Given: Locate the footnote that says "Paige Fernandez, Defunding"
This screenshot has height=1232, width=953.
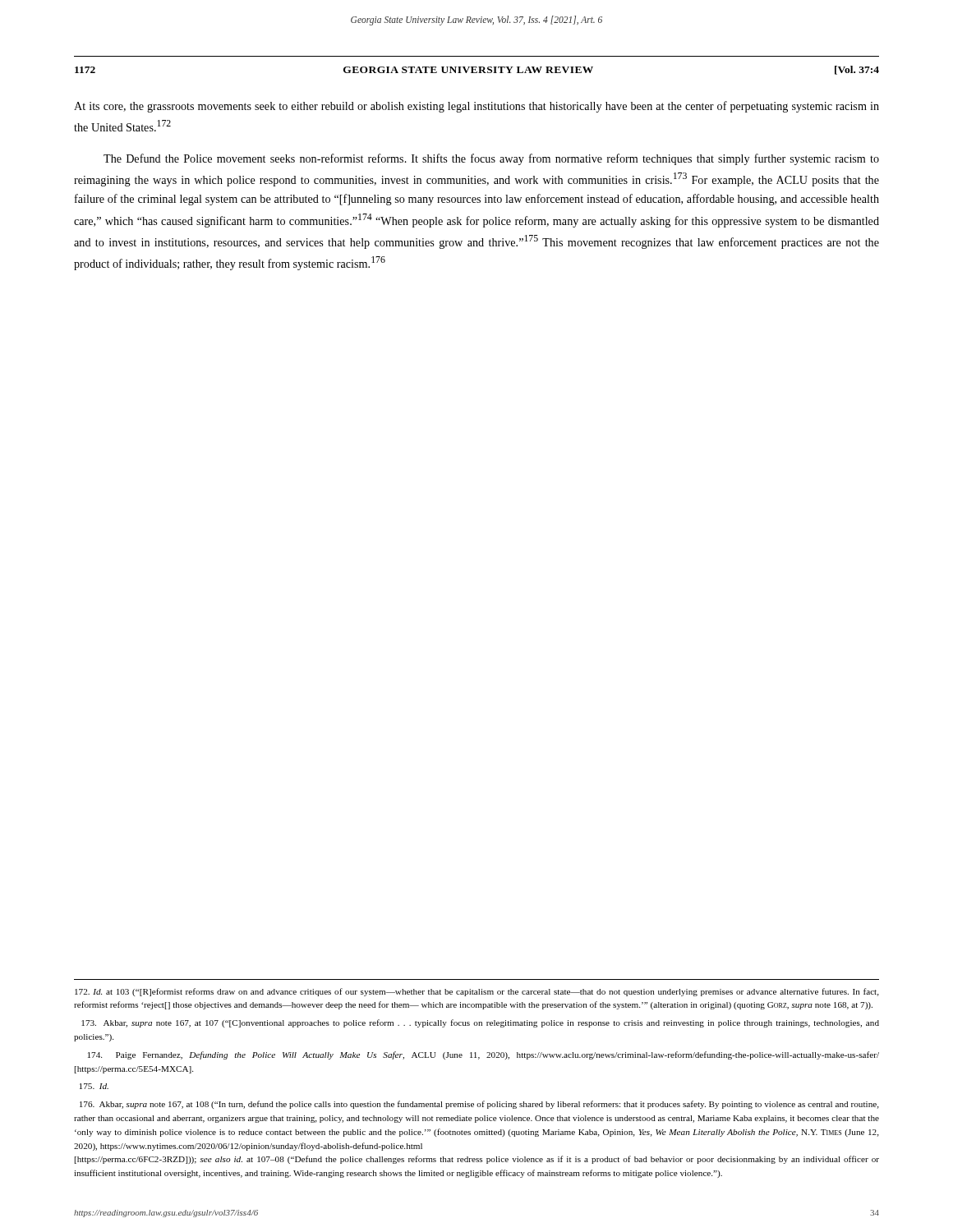Looking at the screenshot, I should pyautogui.click(x=476, y=1061).
